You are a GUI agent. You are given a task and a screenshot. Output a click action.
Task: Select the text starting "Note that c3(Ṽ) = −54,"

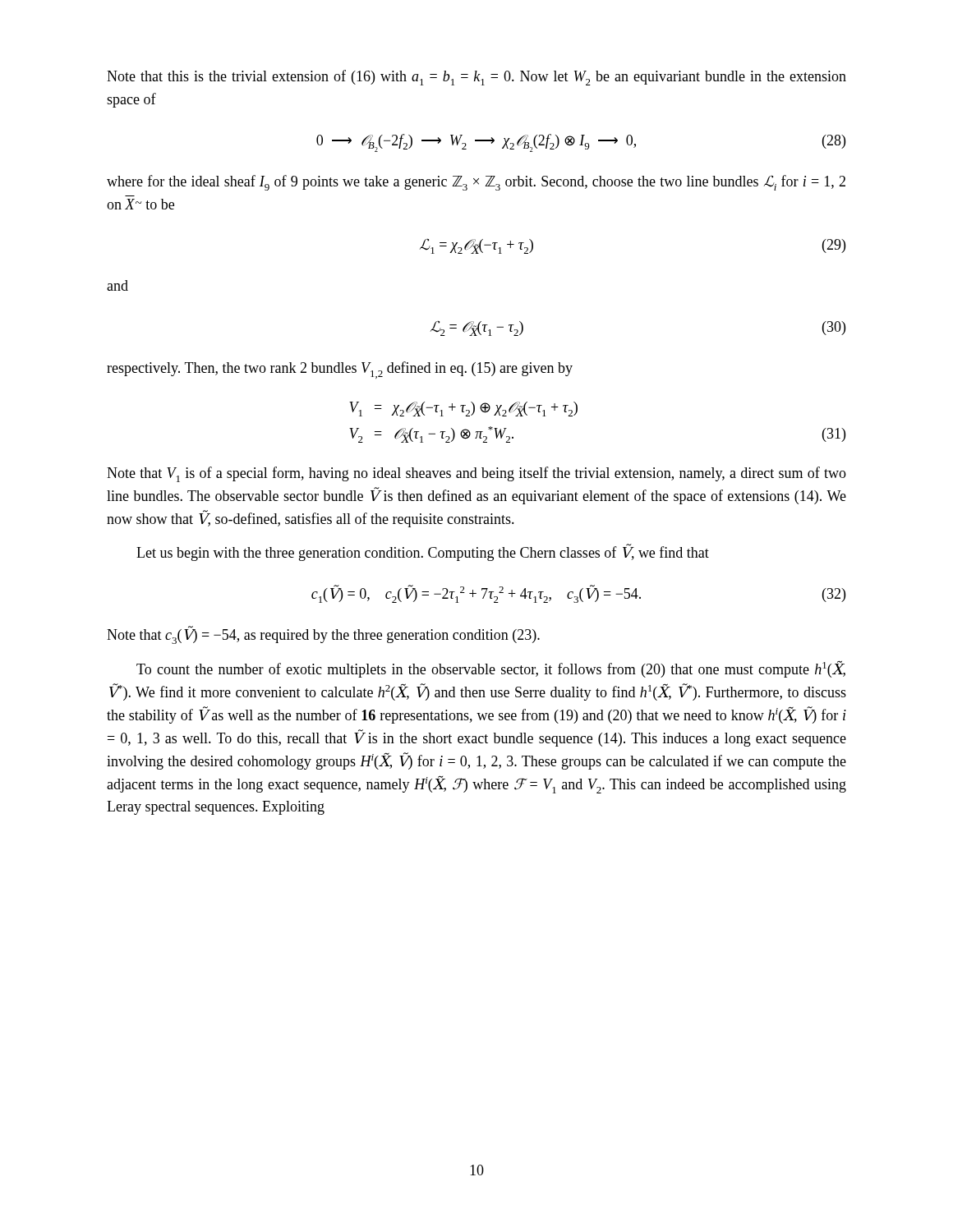tap(324, 637)
